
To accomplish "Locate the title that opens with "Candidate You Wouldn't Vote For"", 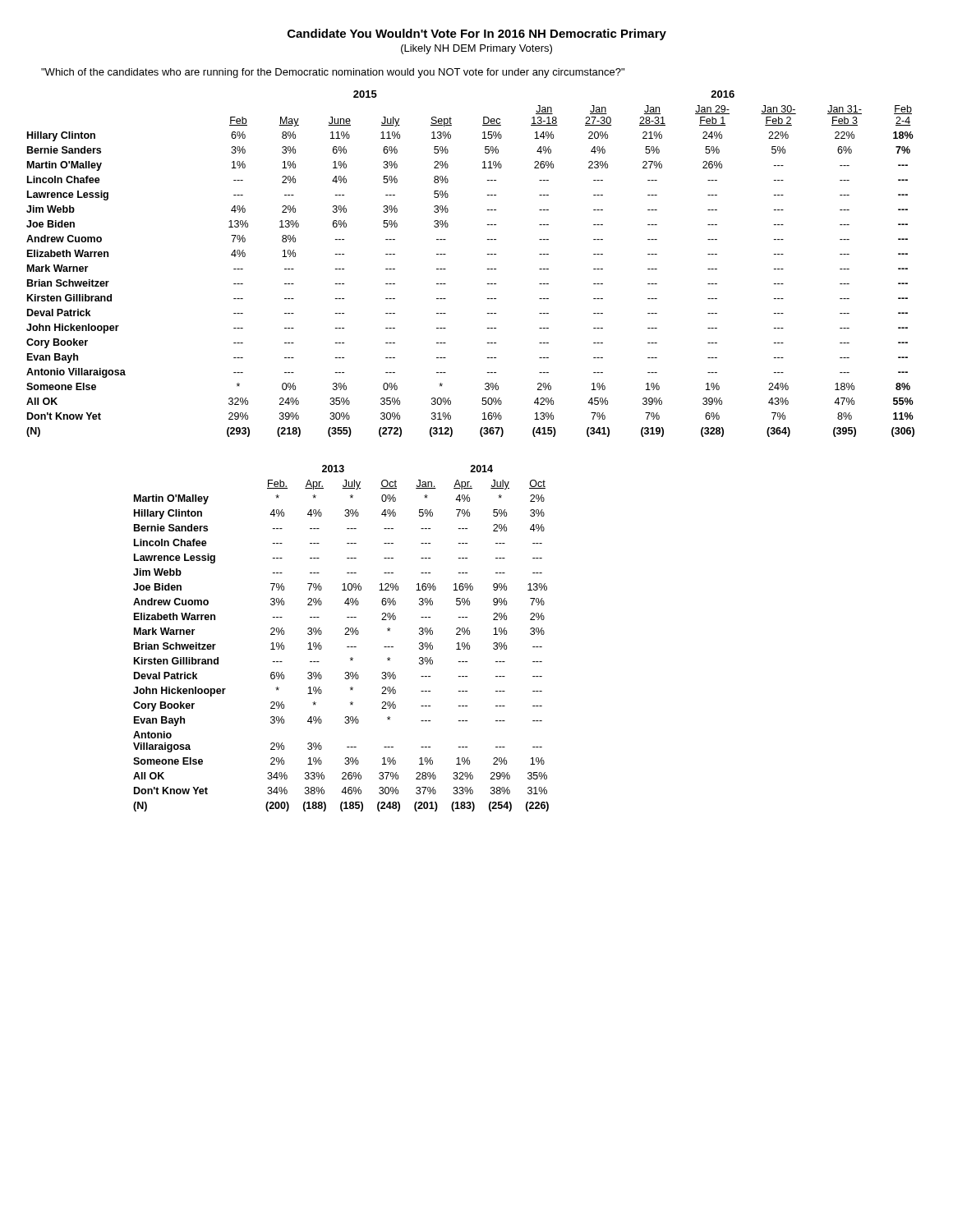I will (476, 33).
